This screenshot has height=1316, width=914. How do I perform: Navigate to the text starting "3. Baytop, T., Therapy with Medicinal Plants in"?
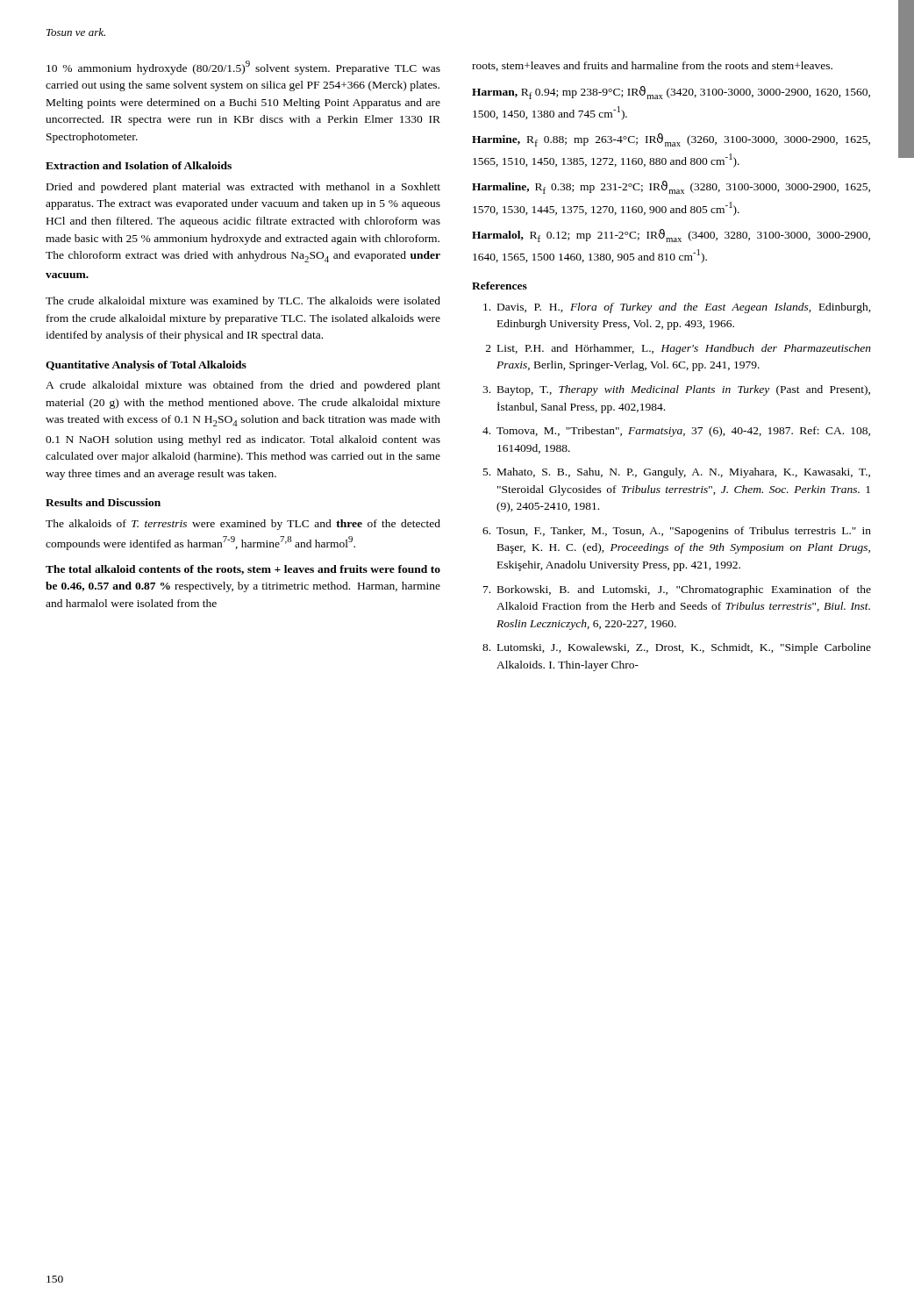671,398
